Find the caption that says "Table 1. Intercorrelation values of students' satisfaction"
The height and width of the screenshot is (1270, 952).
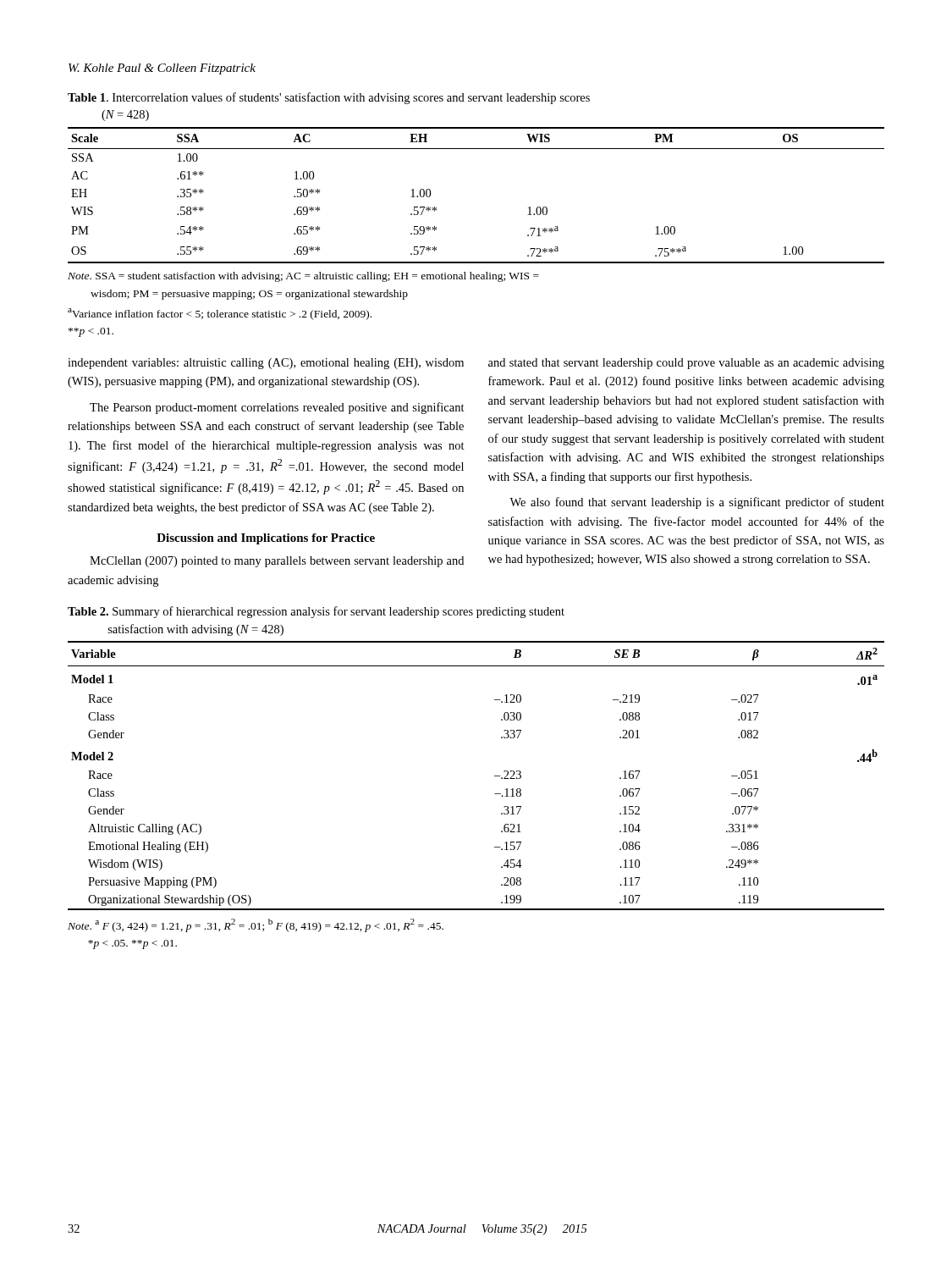pos(329,106)
